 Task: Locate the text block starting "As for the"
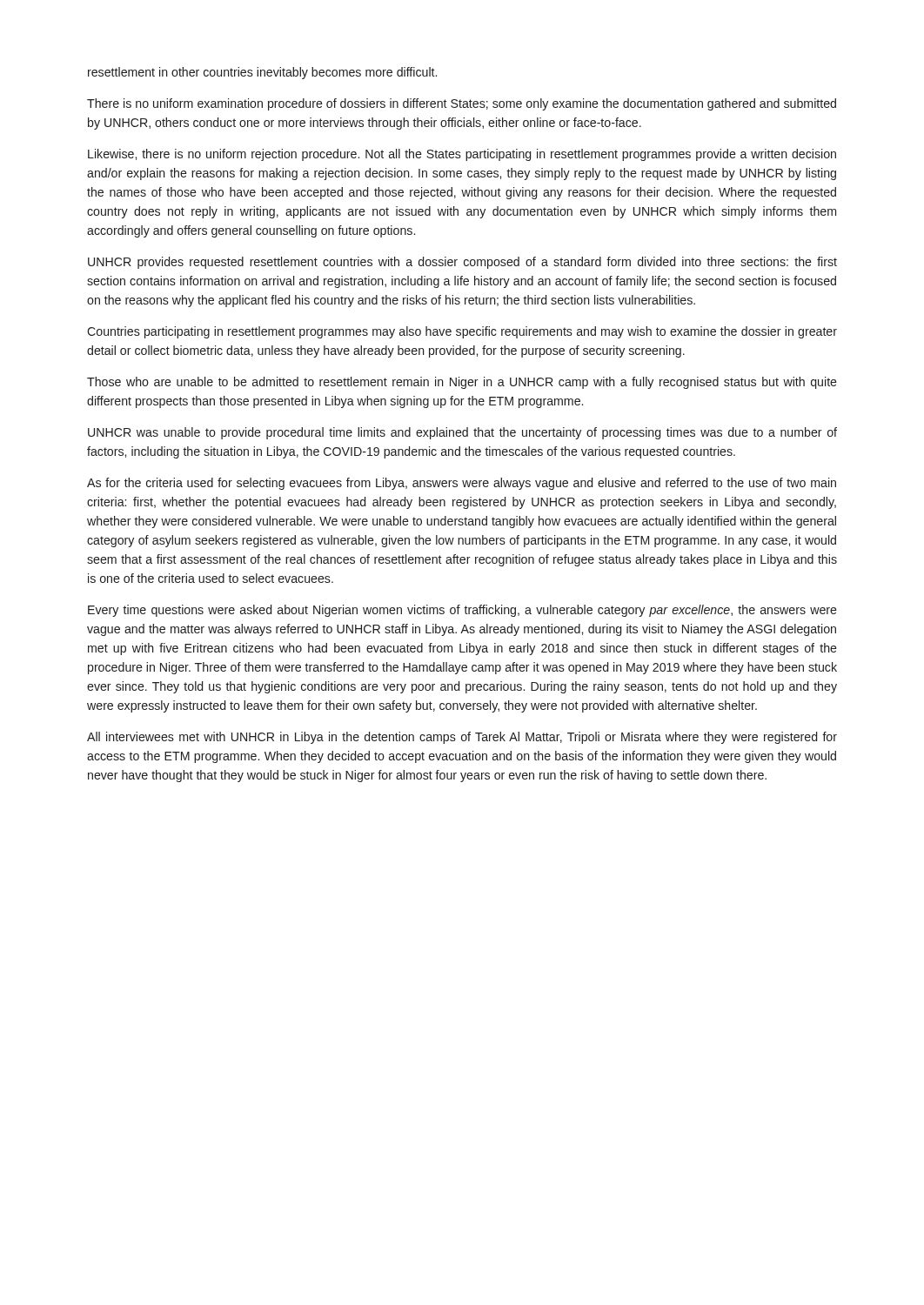[462, 531]
